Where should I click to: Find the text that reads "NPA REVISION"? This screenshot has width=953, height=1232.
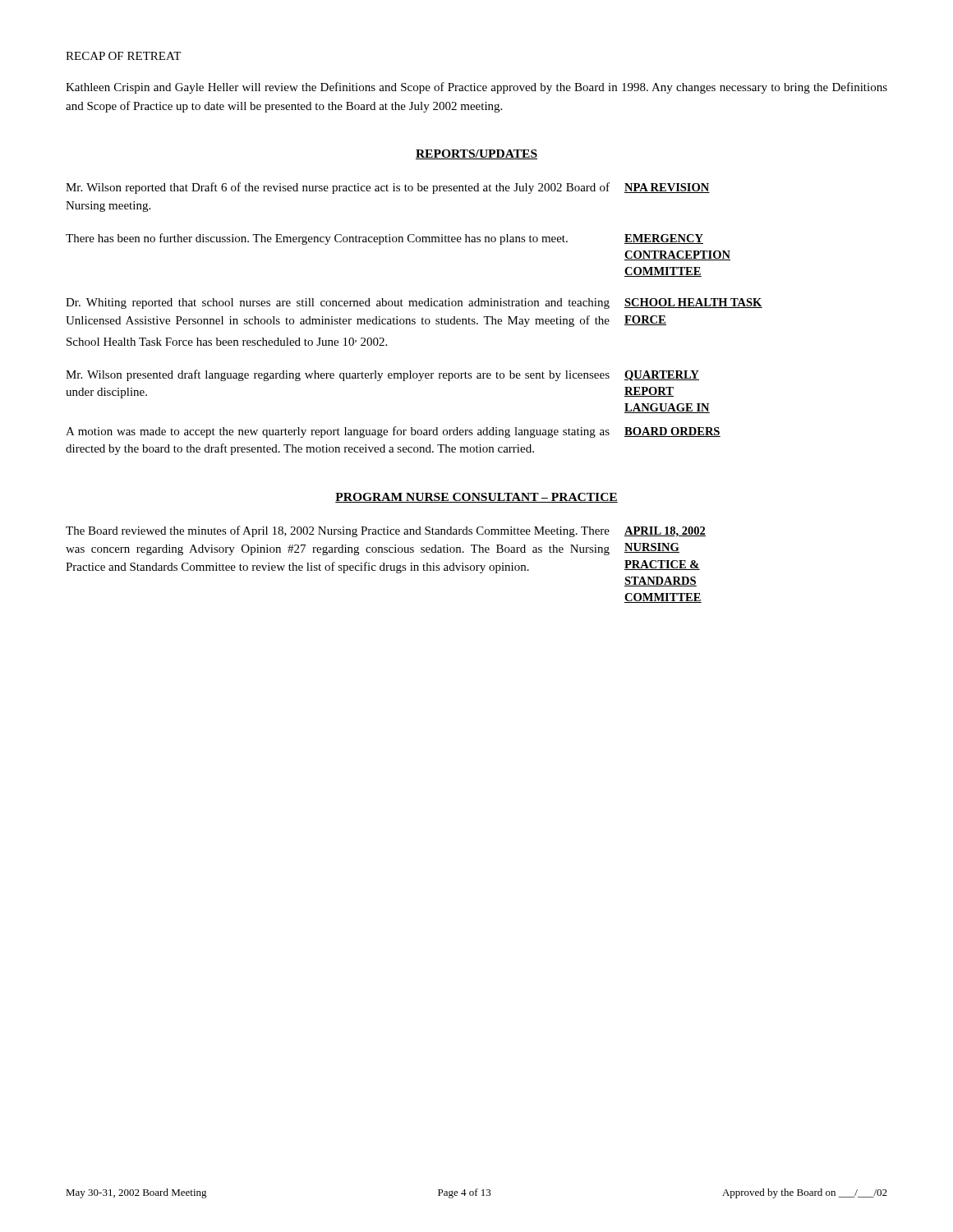(667, 187)
